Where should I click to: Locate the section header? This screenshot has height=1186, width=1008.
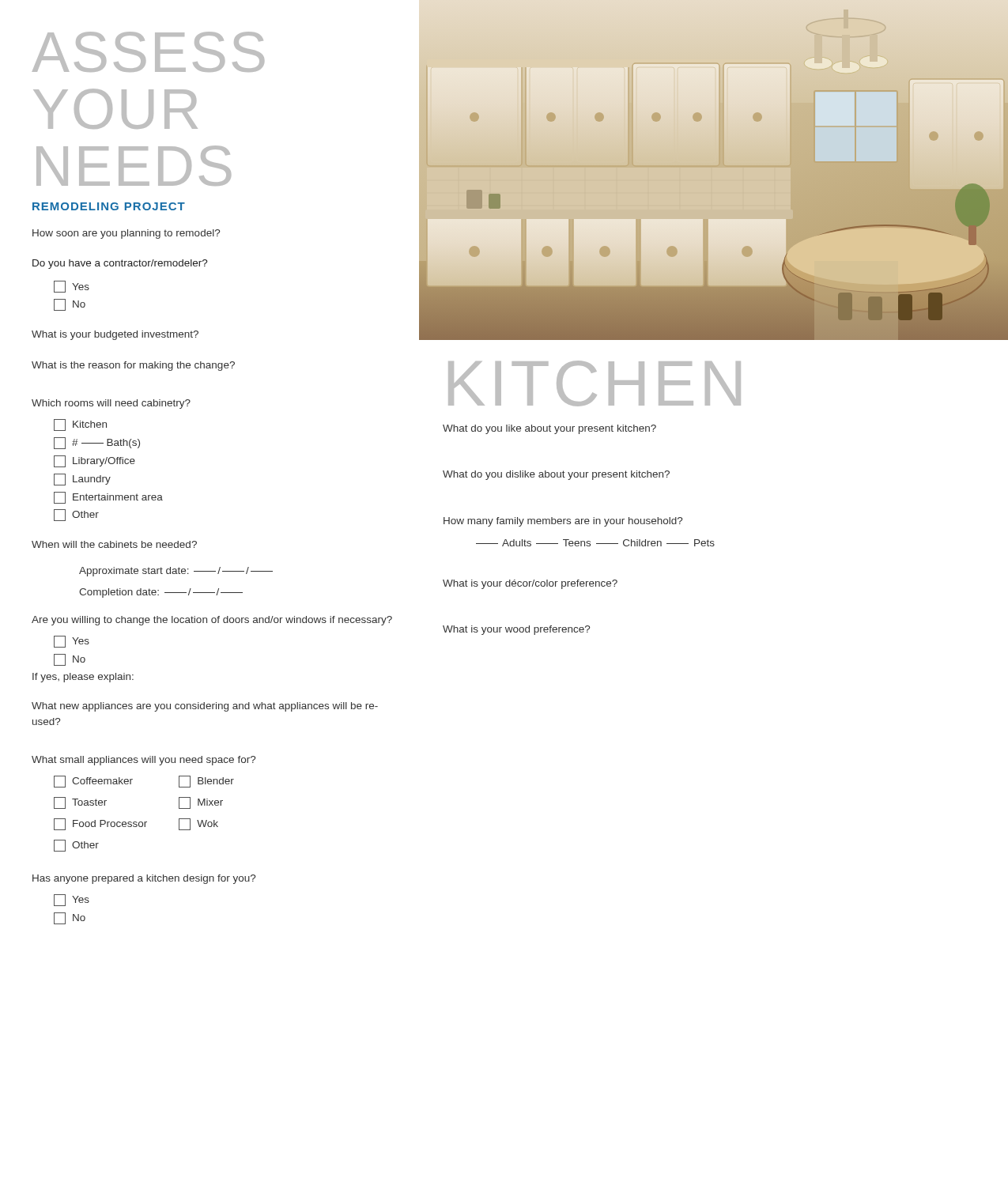click(109, 206)
